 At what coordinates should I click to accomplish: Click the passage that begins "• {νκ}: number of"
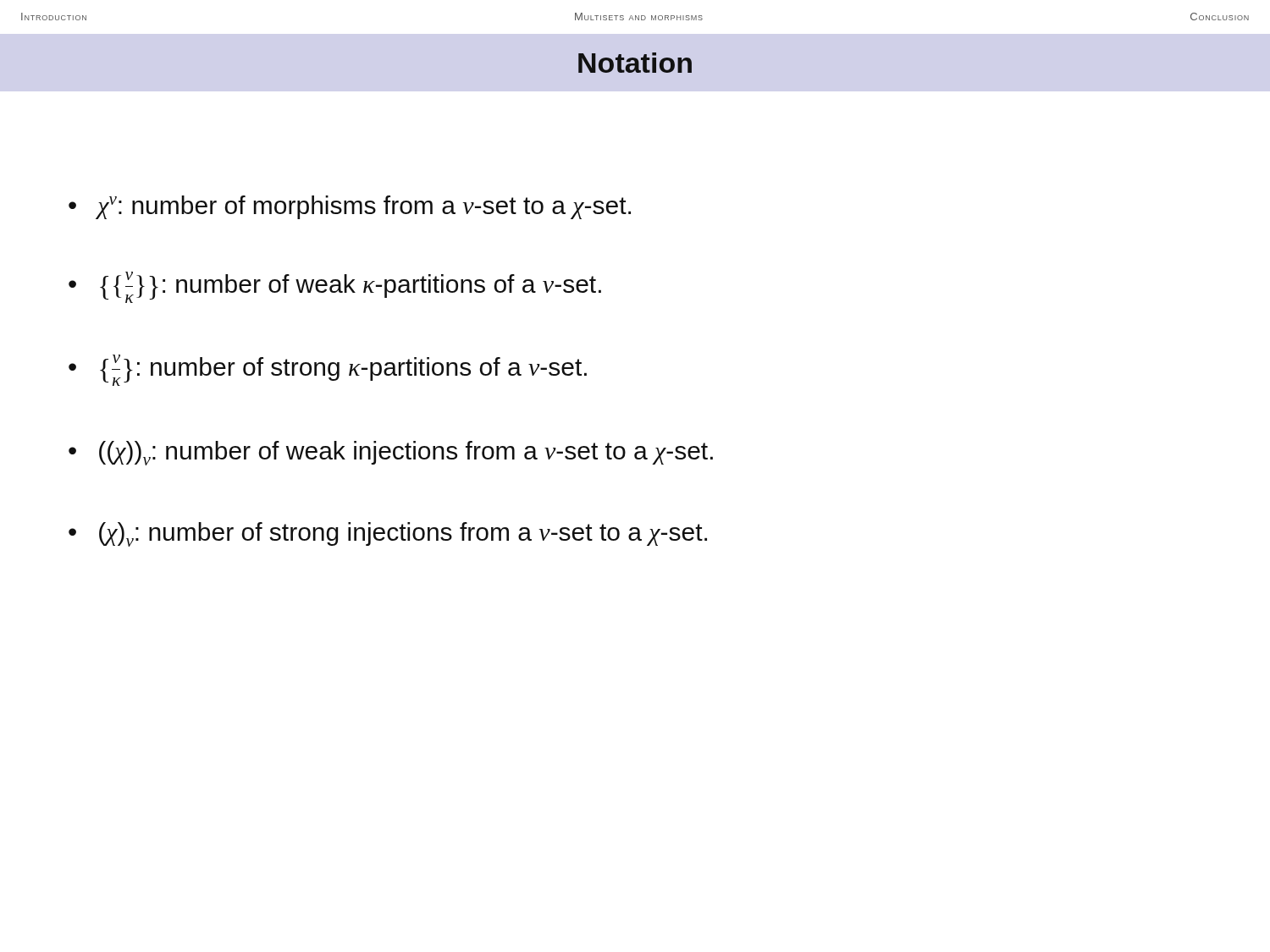(x=328, y=369)
